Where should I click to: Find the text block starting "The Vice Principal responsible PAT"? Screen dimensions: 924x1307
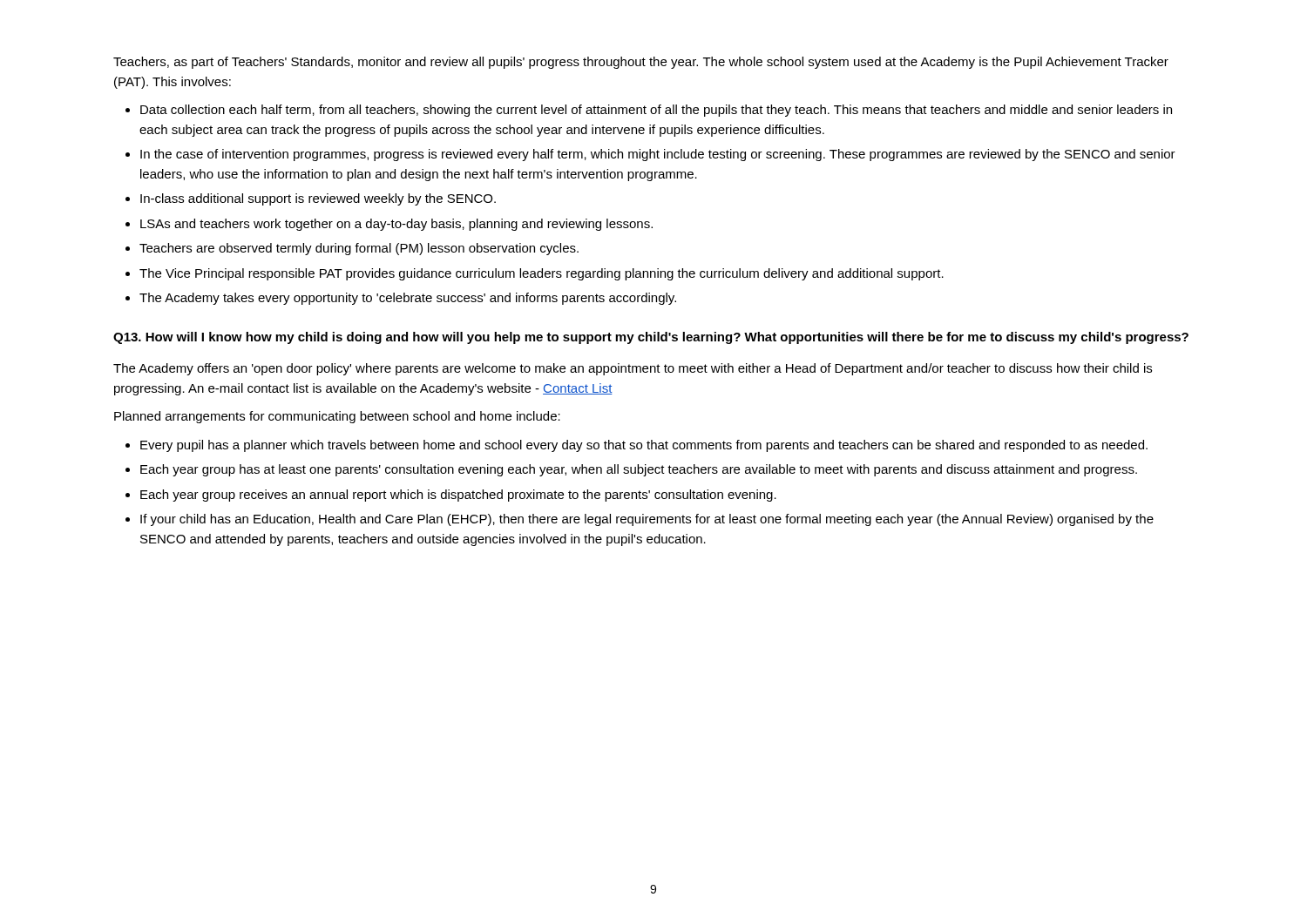(x=542, y=273)
